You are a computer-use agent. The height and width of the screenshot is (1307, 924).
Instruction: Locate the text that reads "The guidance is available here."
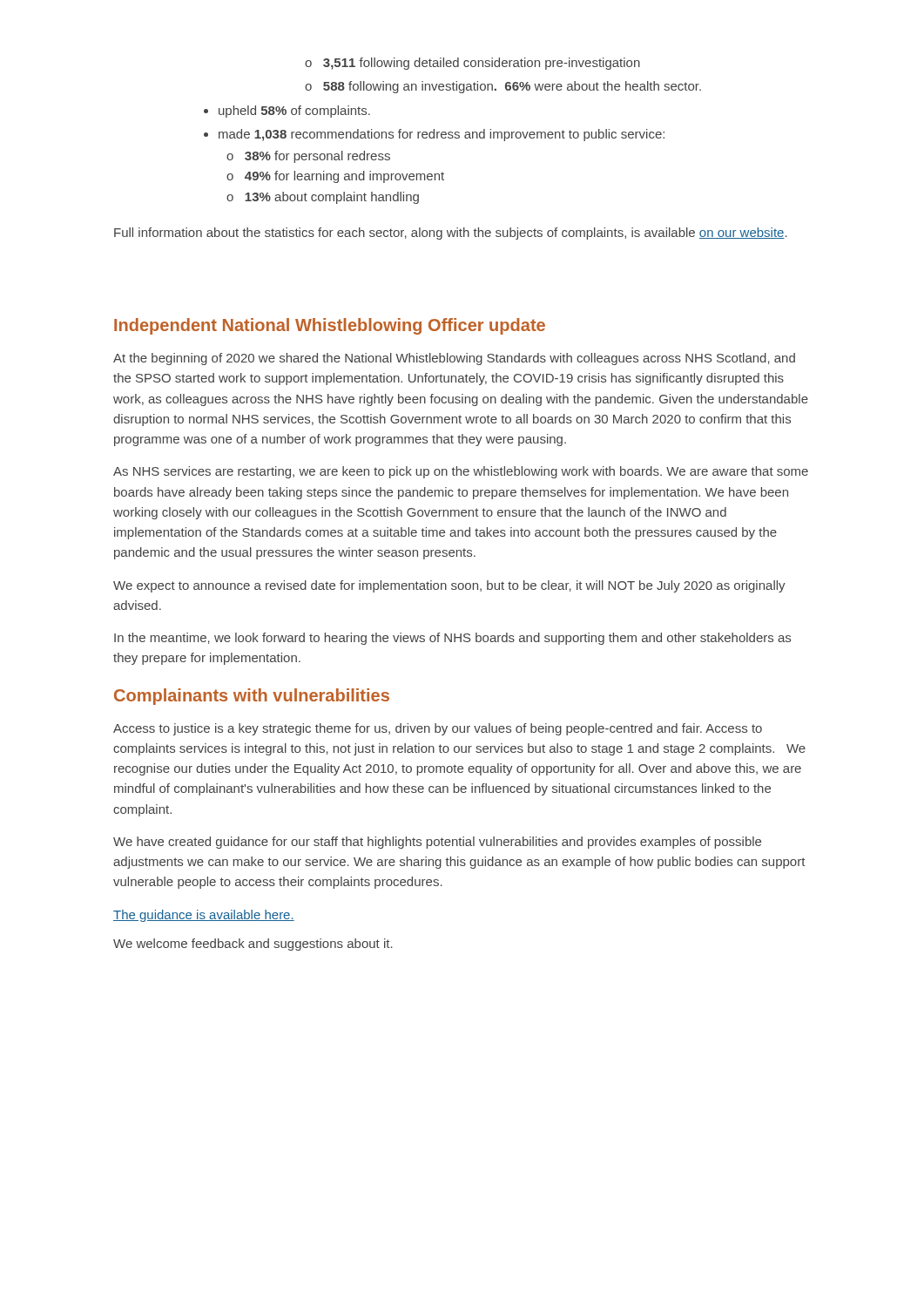[x=204, y=914]
